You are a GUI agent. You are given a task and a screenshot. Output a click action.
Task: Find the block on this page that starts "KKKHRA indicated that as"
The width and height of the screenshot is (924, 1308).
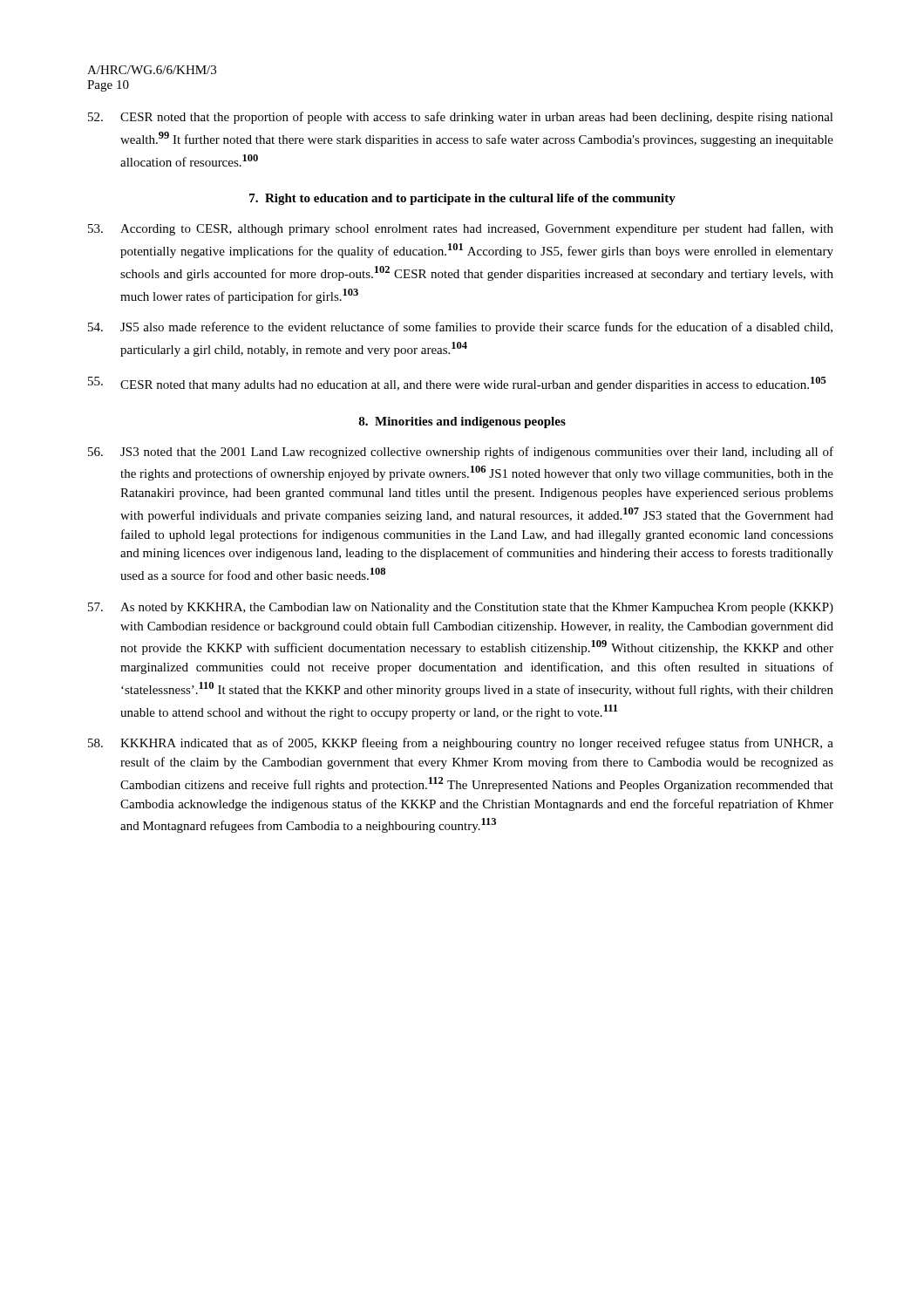(462, 785)
